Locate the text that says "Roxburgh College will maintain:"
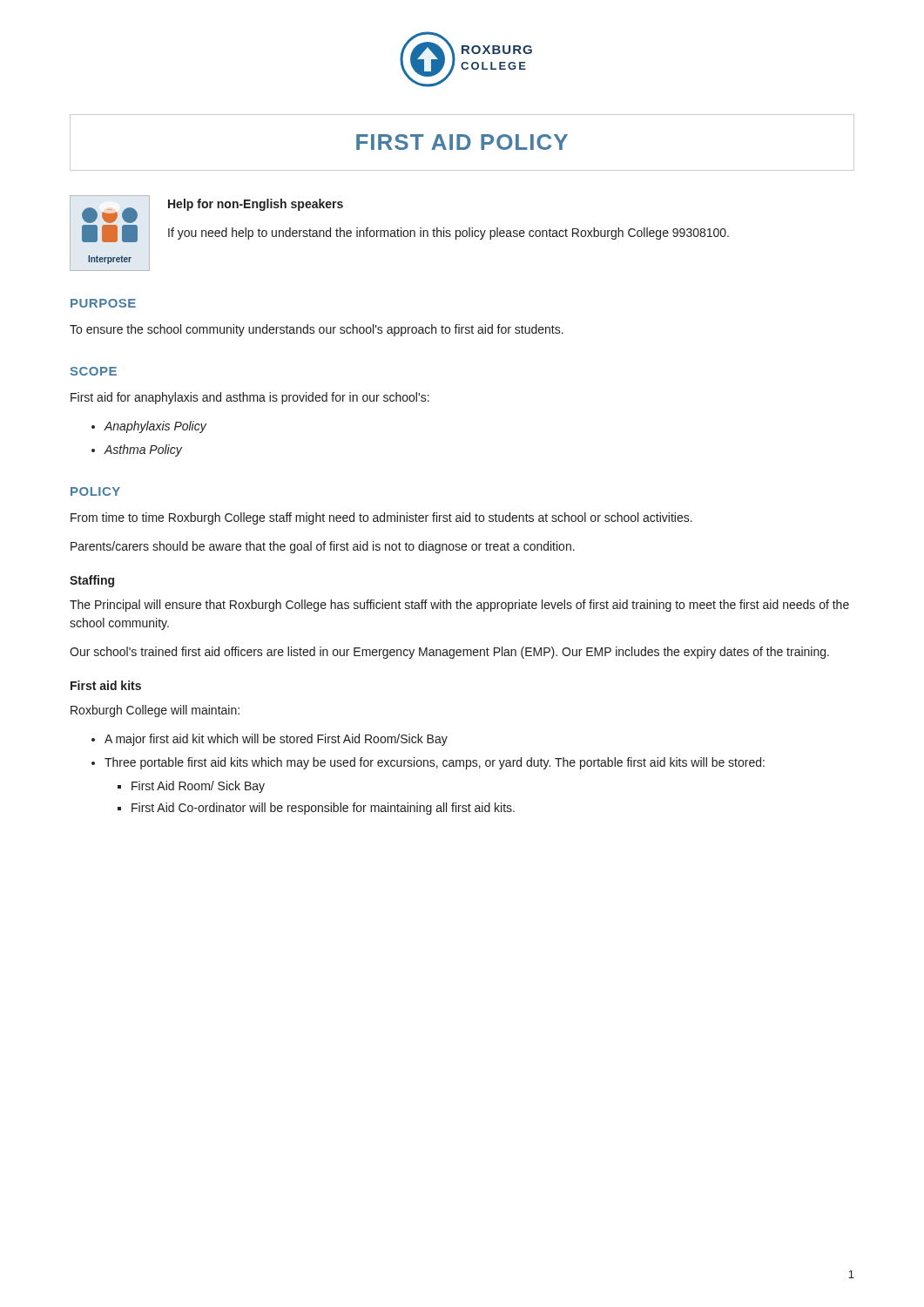Screen dimensions: 1307x924 click(x=155, y=710)
